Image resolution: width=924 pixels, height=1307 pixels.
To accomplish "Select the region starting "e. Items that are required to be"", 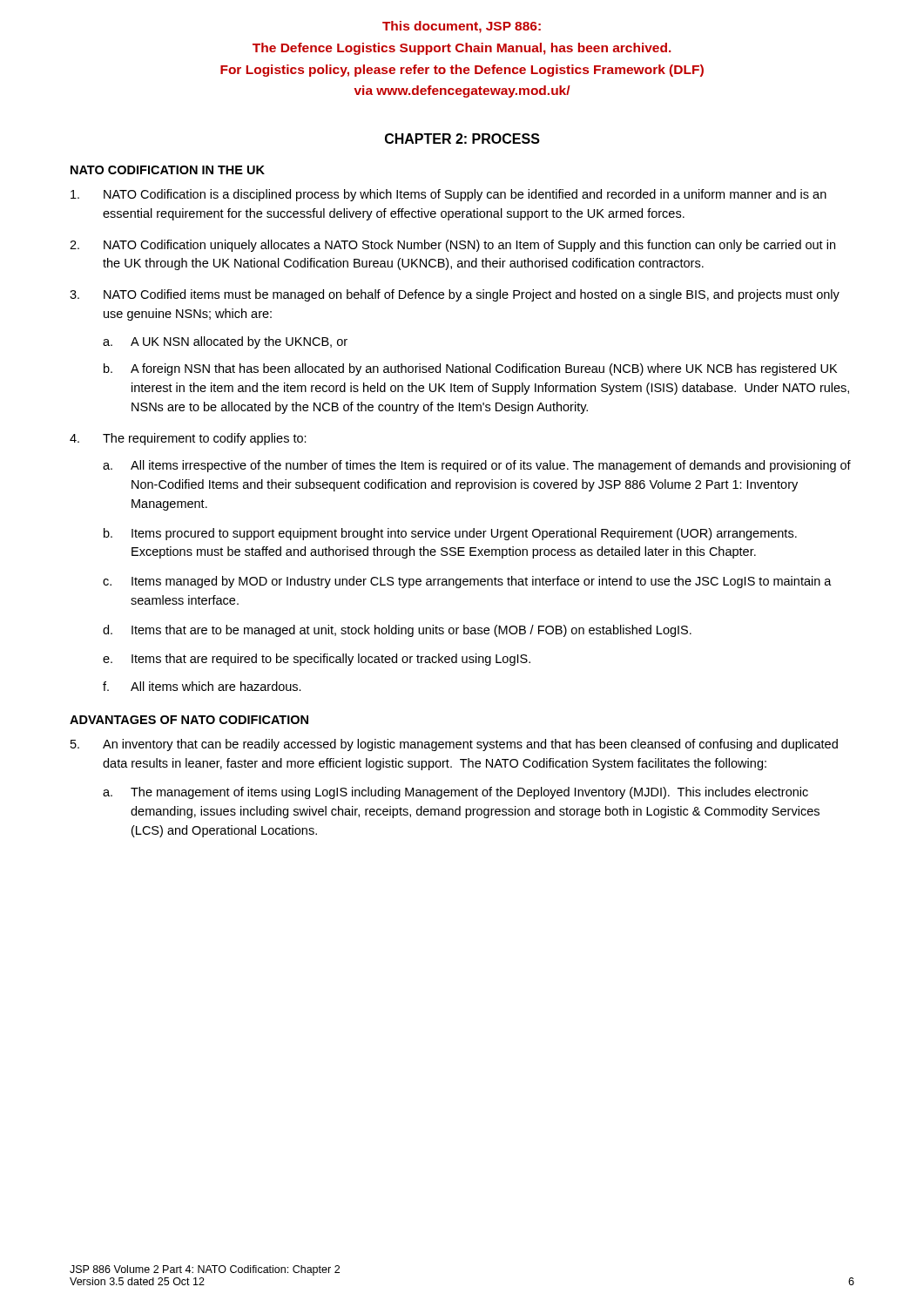I will pyautogui.click(x=317, y=660).
